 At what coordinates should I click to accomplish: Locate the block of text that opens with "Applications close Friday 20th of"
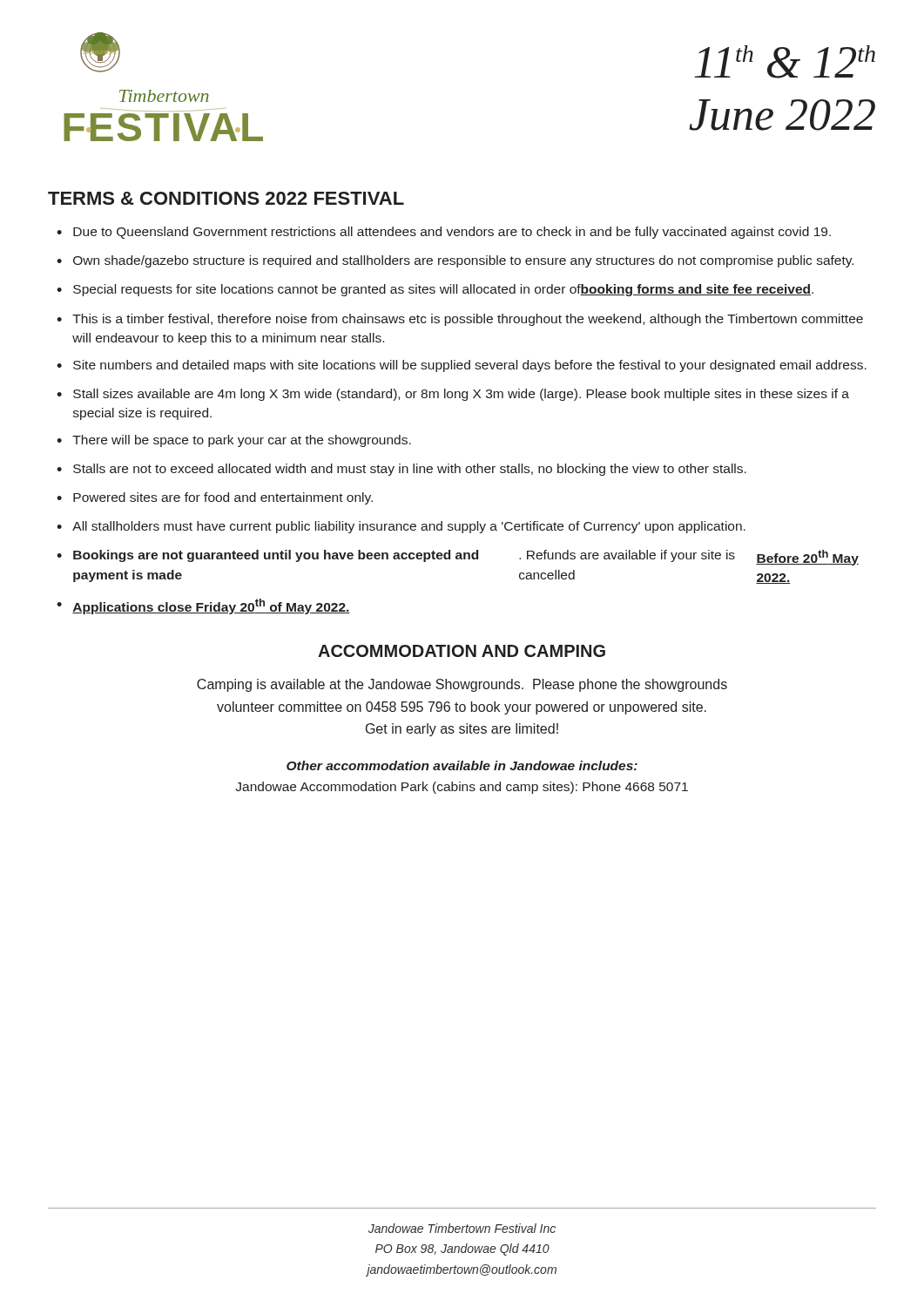(x=211, y=606)
